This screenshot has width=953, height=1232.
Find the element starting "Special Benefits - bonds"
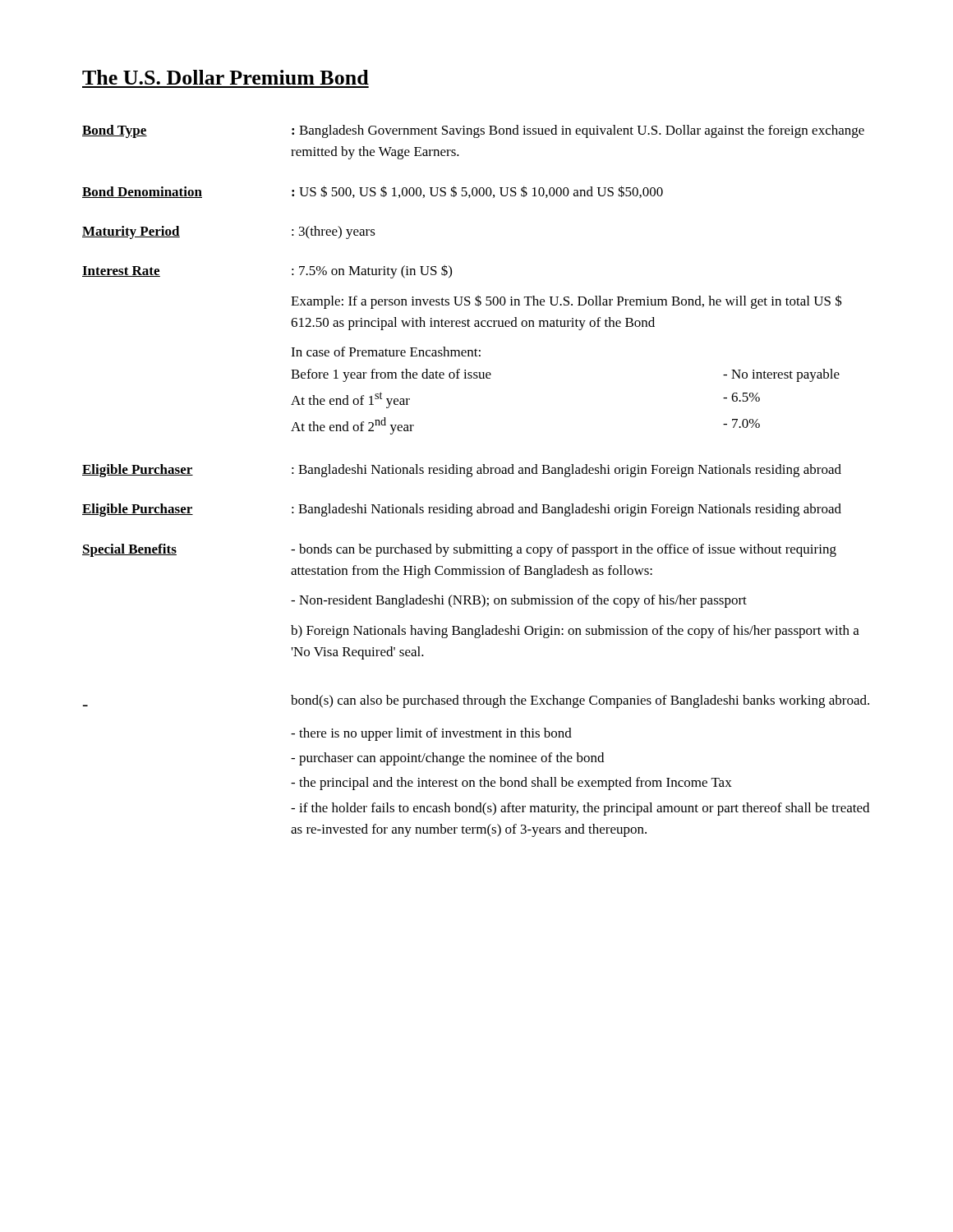pos(476,605)
